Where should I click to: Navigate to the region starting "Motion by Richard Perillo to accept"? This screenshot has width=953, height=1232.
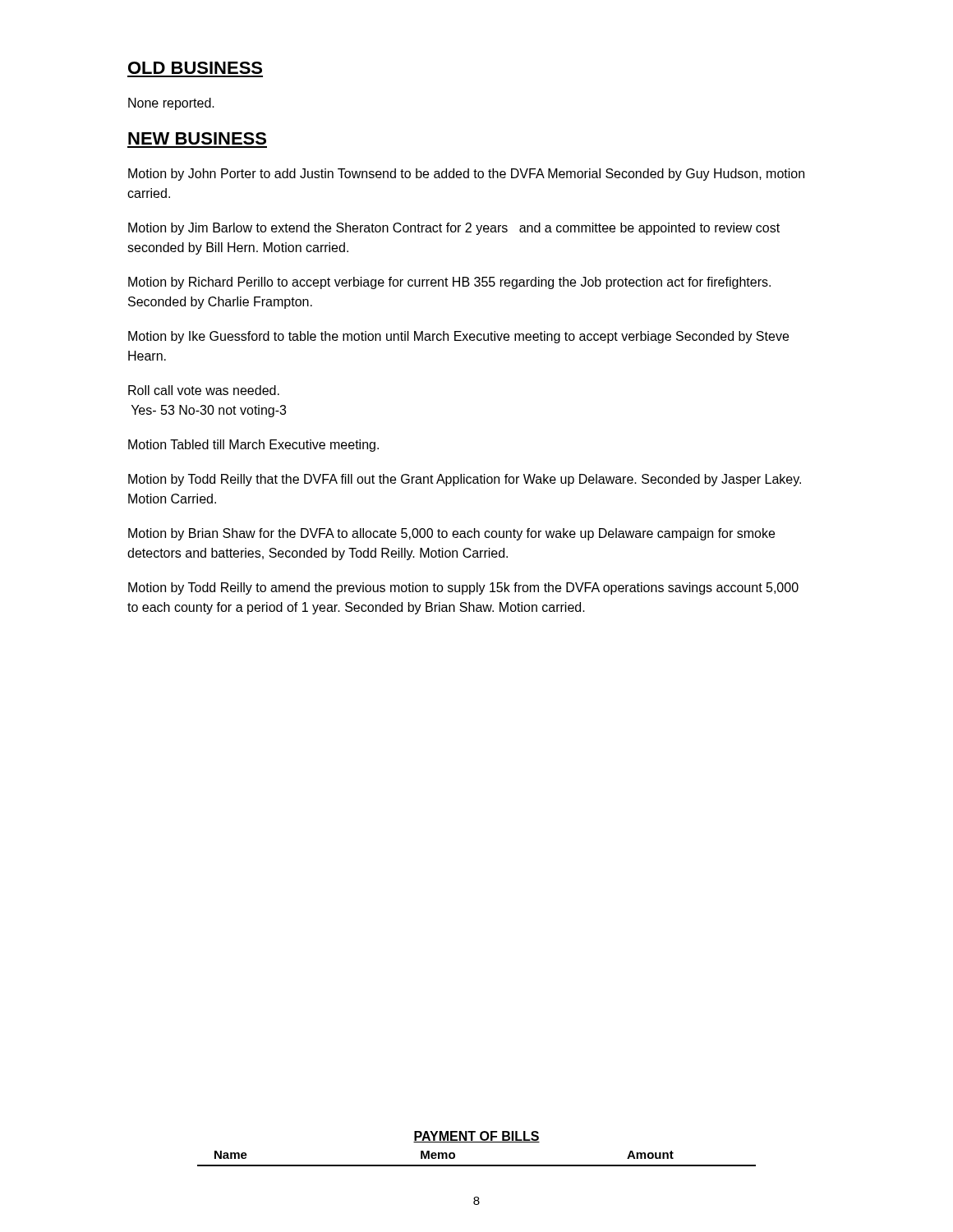pyautogui.click(x=453, y=292)
